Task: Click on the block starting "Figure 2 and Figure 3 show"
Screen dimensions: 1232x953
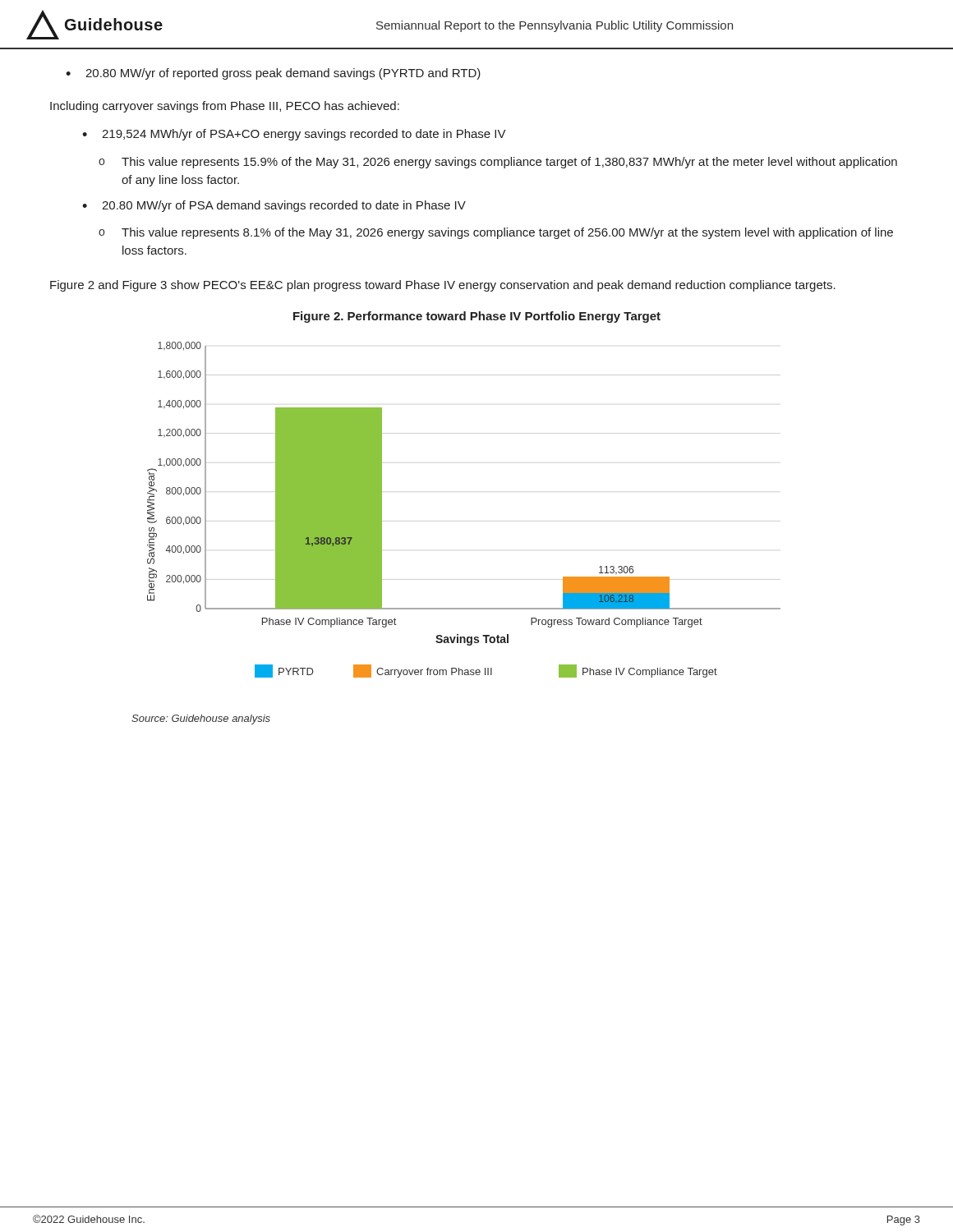Action: click(x=443, y=284)
